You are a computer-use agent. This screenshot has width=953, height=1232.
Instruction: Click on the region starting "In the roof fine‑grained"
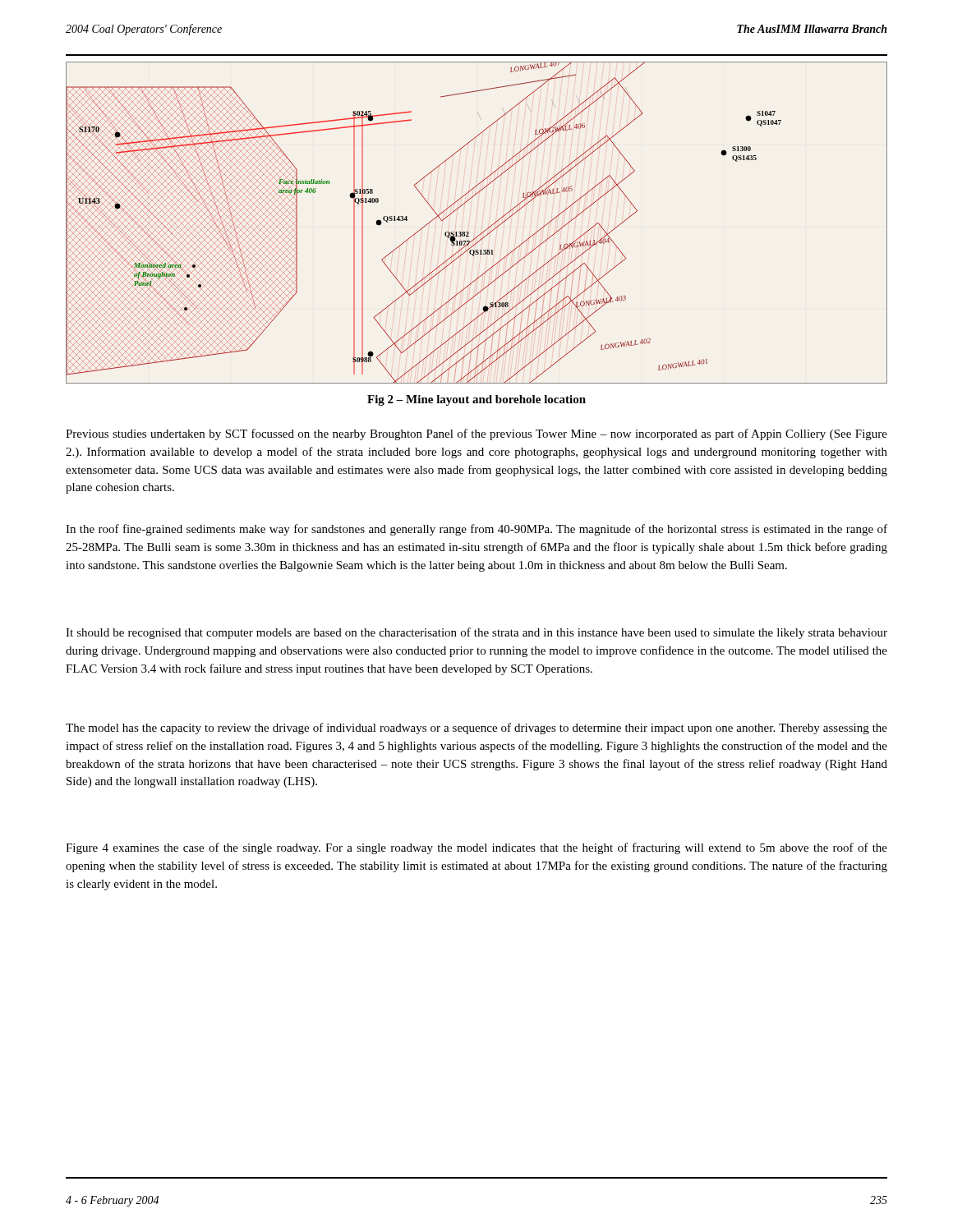click(x=476, y=547)
